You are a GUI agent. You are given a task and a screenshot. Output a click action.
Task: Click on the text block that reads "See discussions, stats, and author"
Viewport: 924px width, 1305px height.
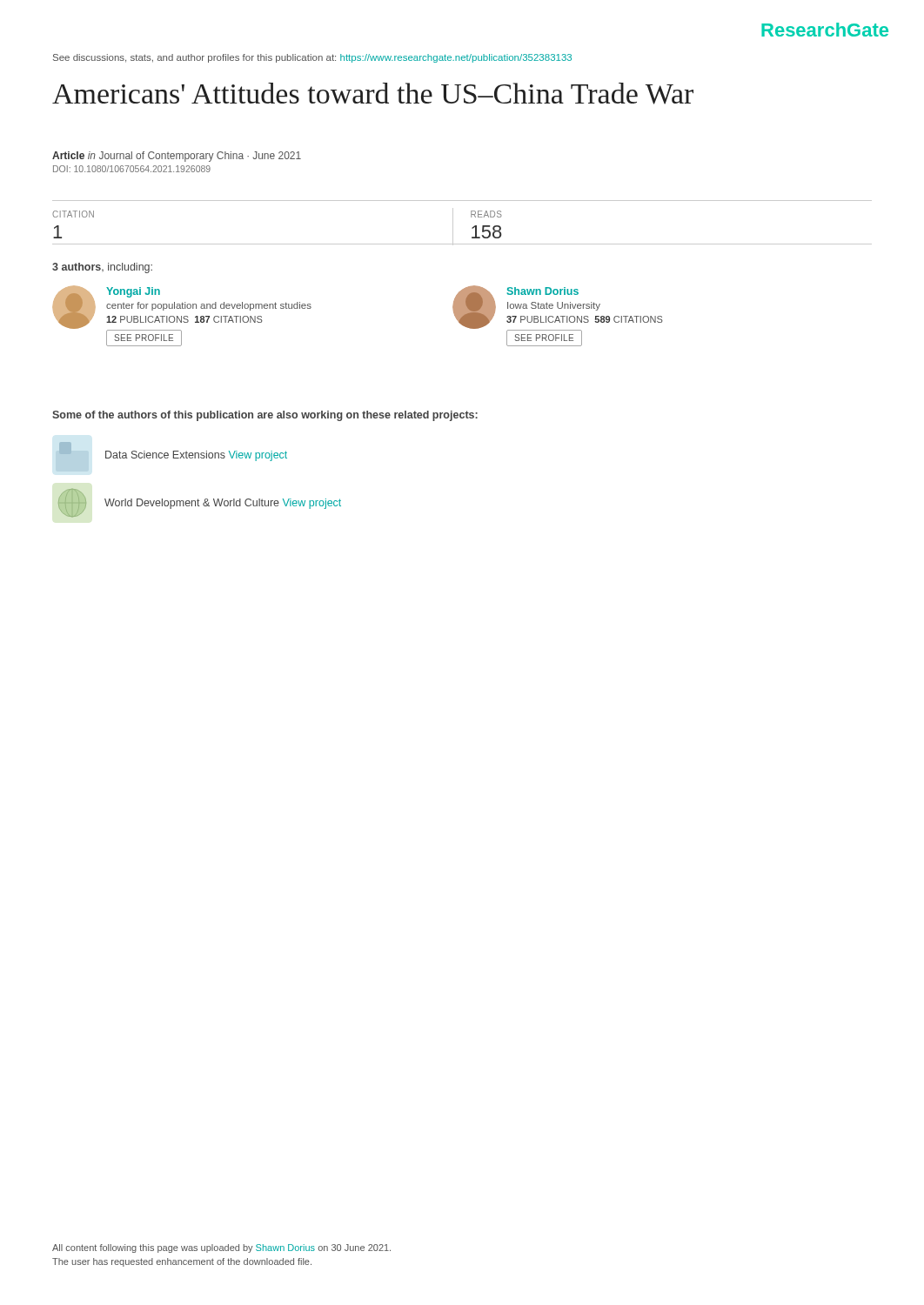tap(312, 57)
